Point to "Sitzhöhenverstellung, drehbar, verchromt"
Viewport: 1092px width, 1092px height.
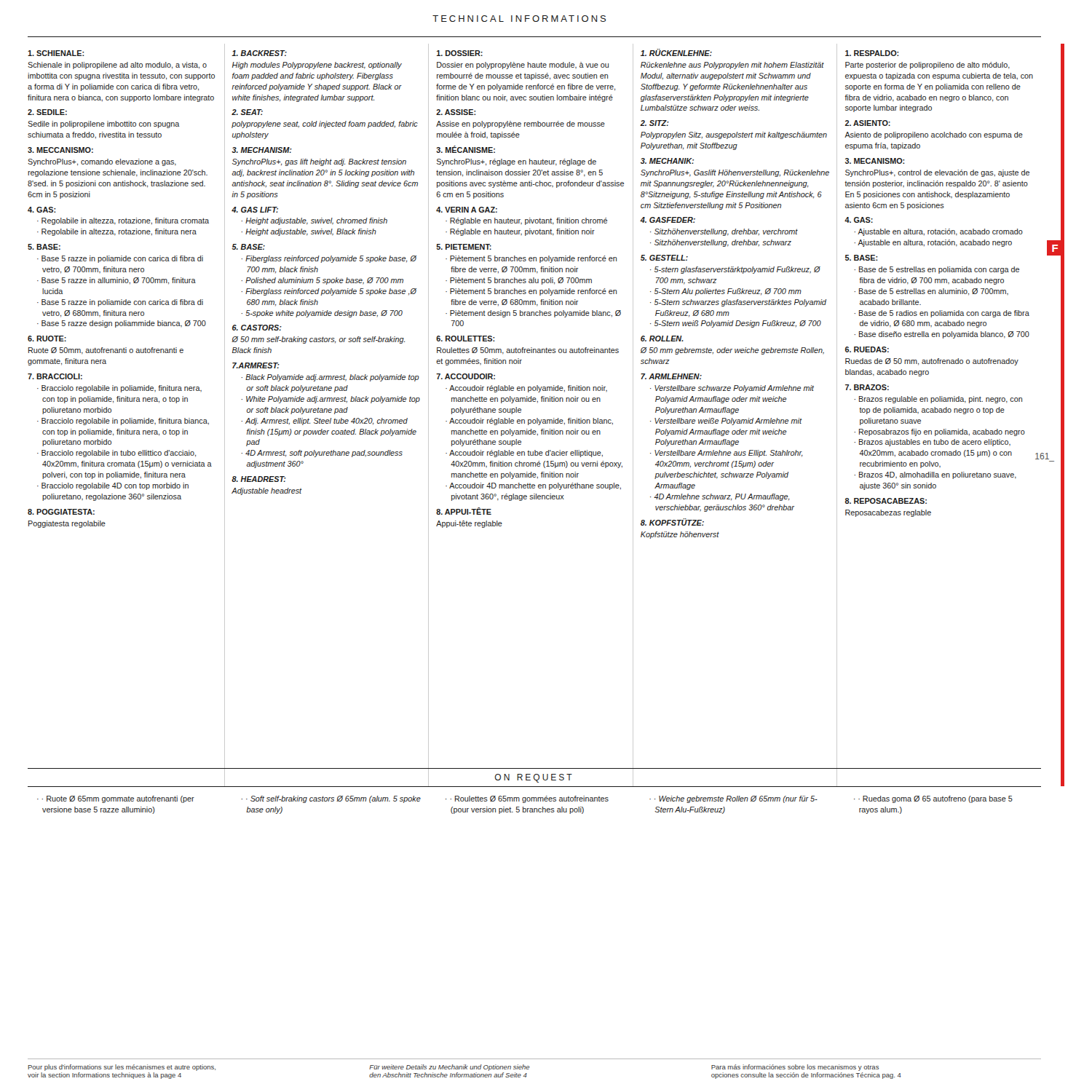(735, 232)
